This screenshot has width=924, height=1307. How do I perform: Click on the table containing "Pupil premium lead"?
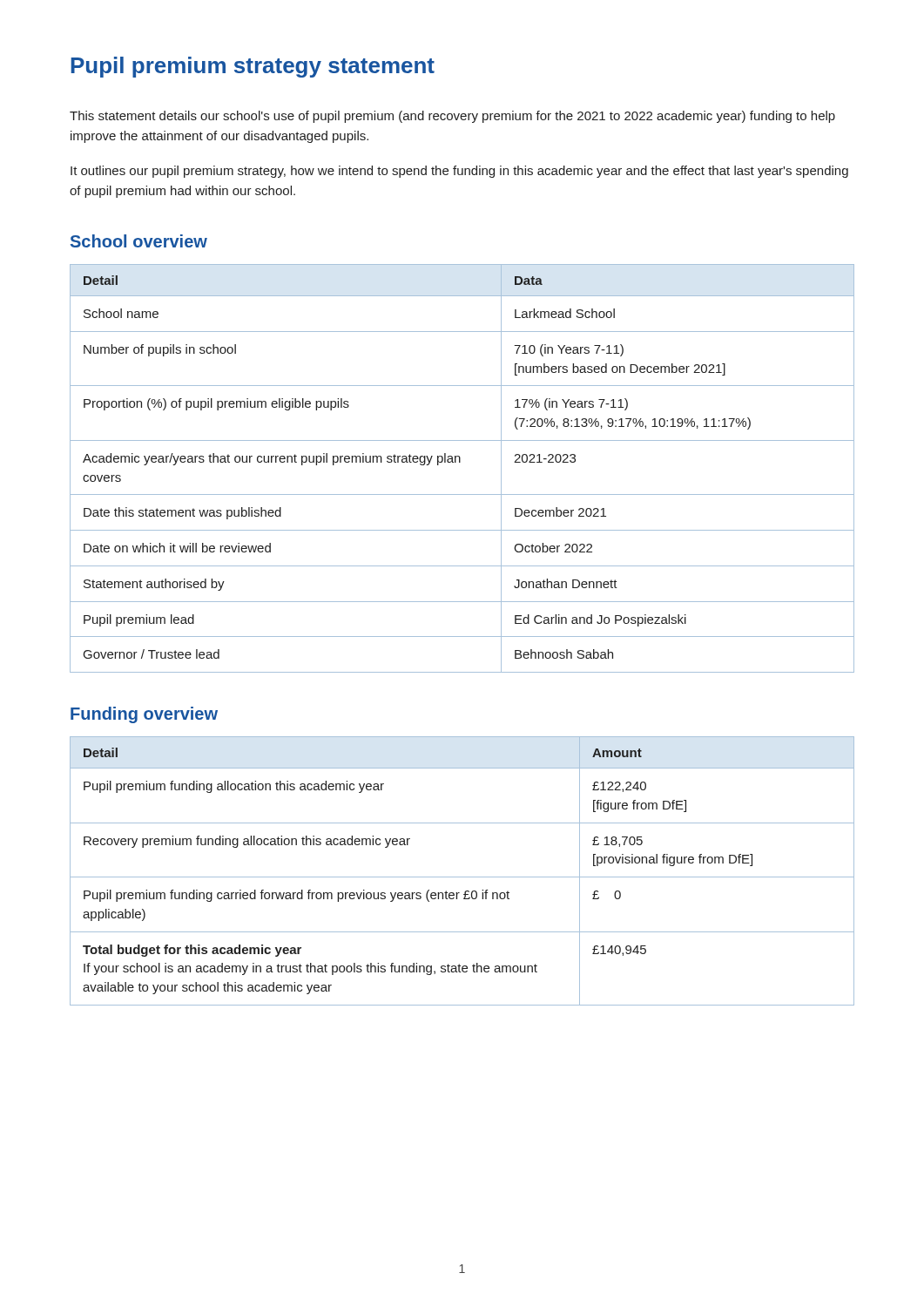(x=462, y=468)
